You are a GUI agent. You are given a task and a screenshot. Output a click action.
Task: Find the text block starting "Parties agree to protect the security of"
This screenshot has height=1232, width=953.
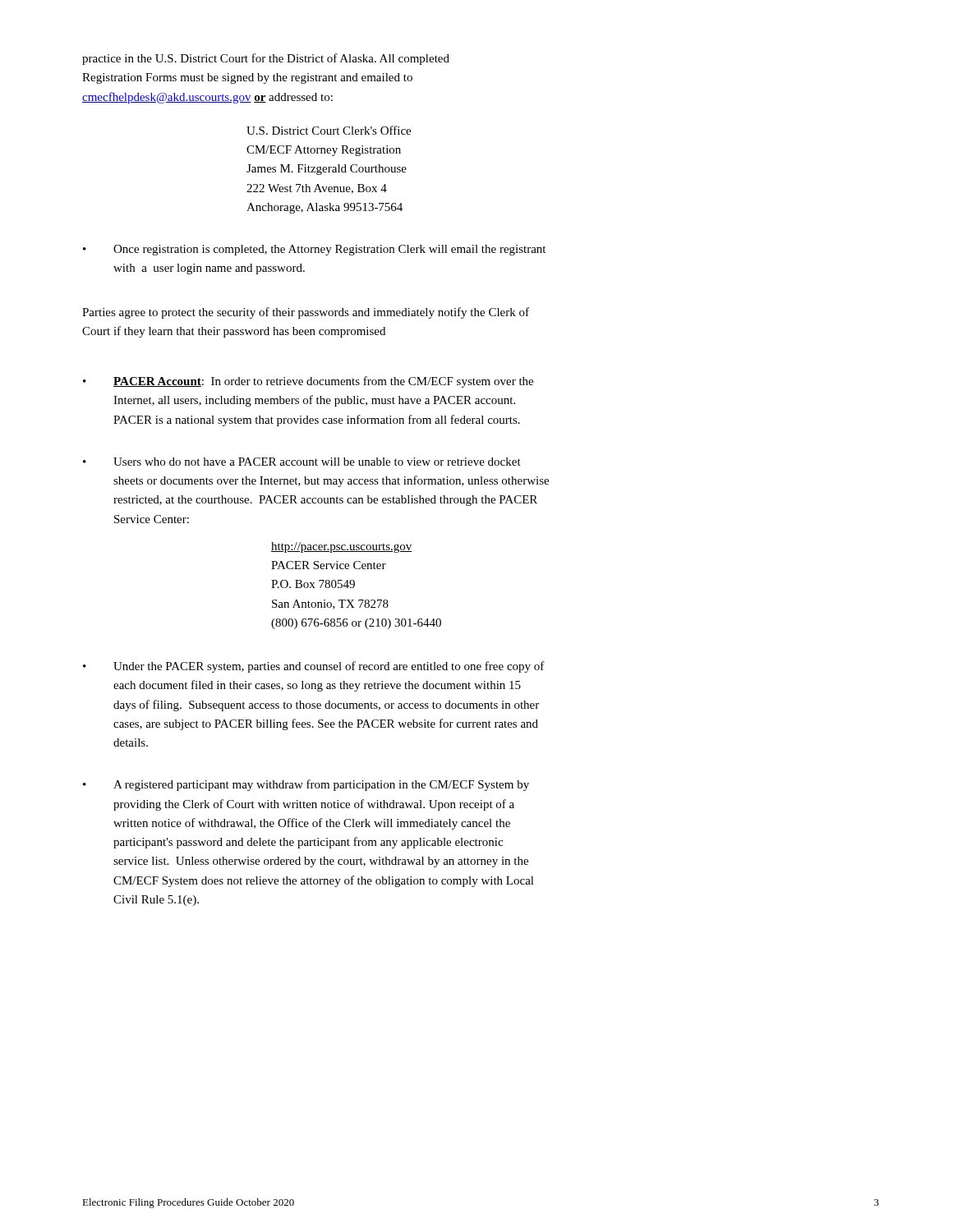click(306, 321)
